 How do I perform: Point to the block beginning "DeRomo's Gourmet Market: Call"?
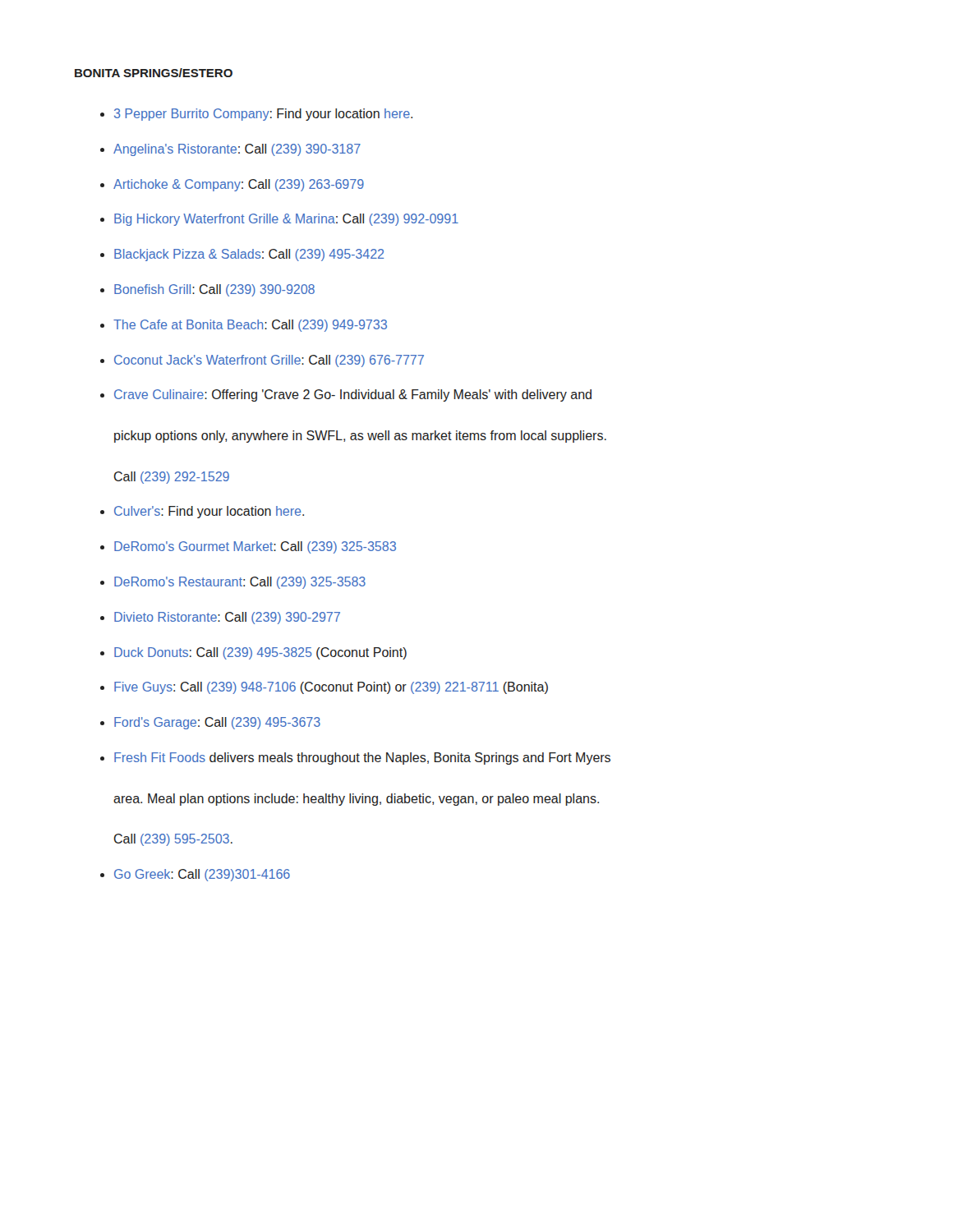255,547
